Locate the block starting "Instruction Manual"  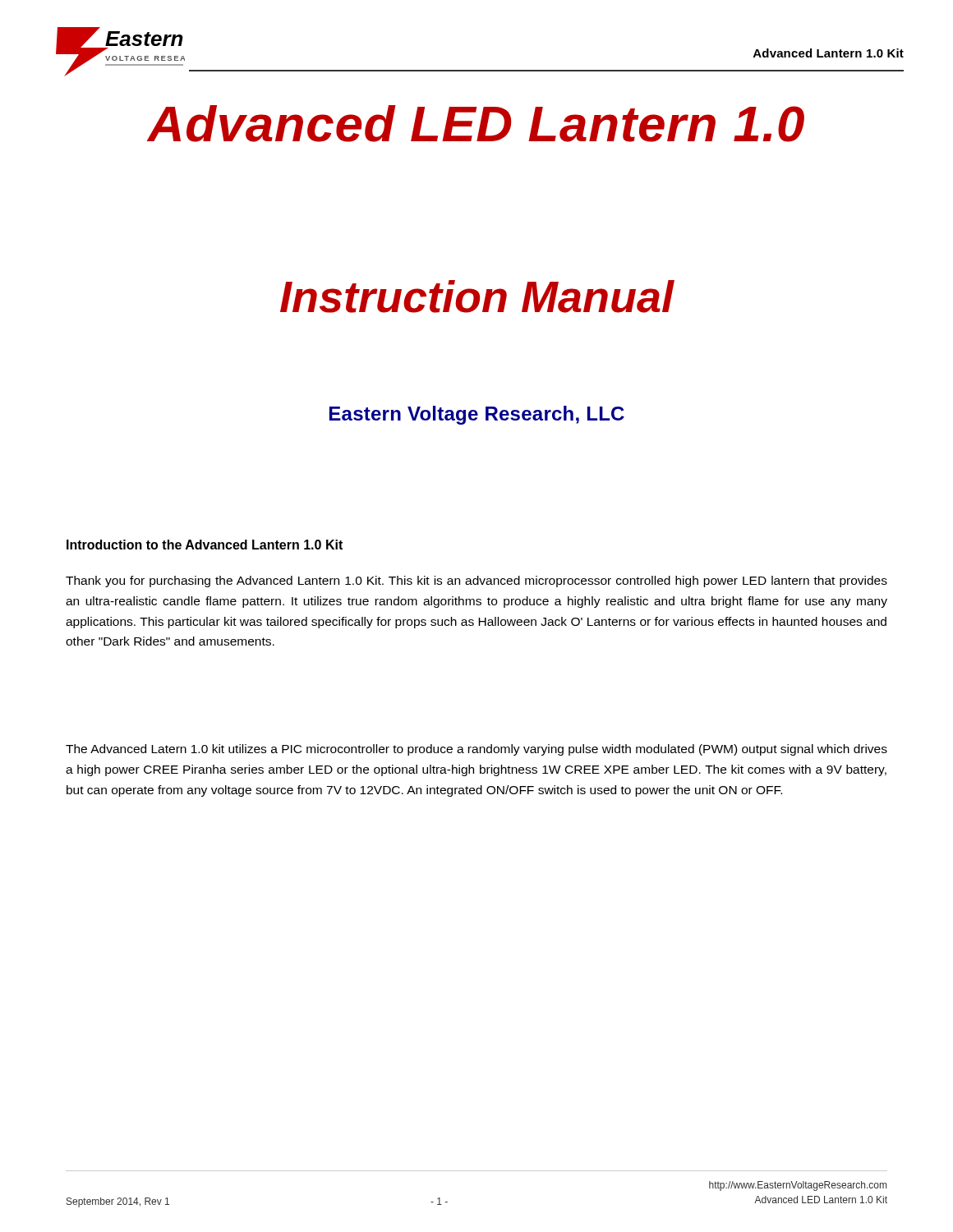point(476,297)
